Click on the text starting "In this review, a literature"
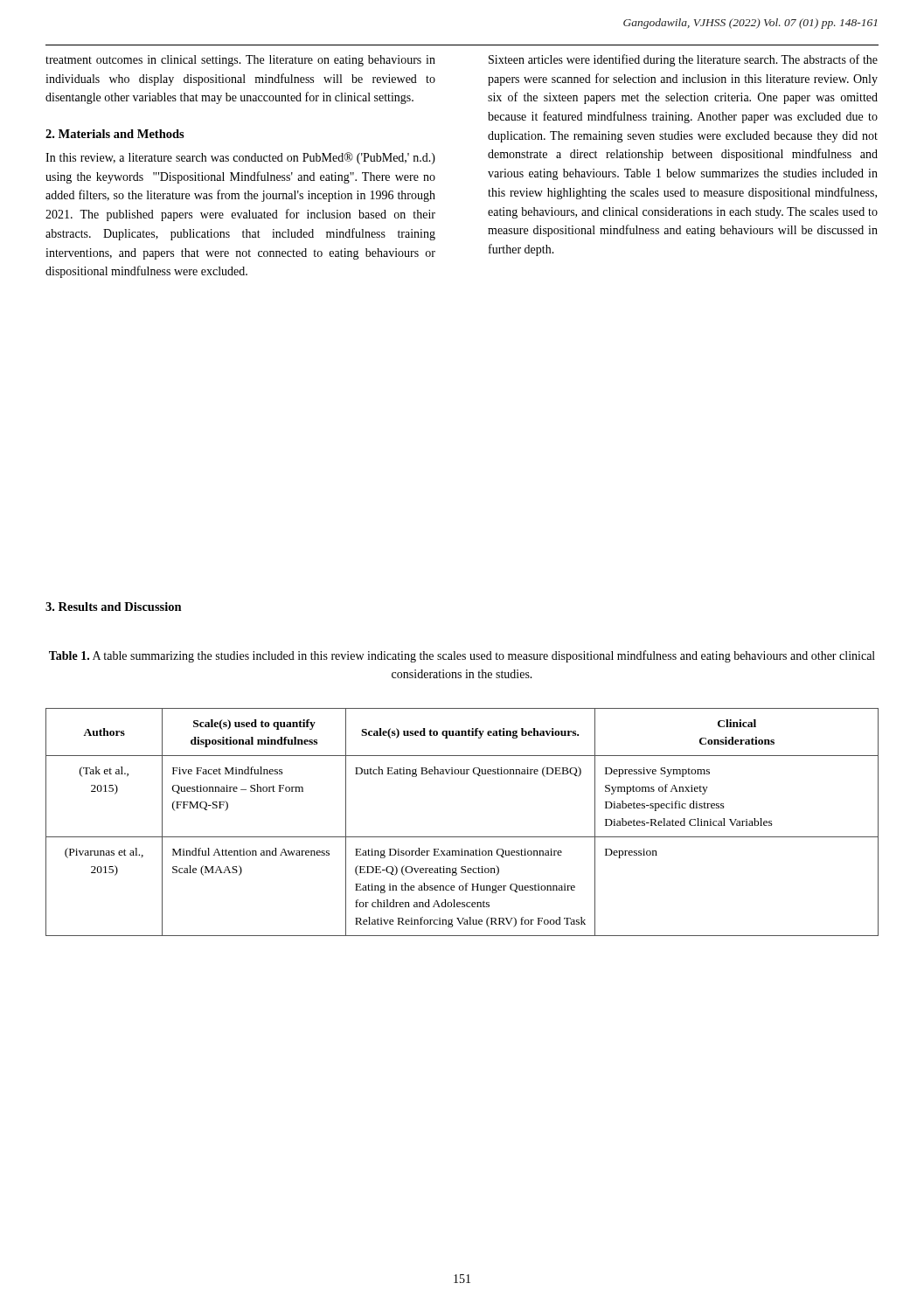 pyautogui.click(x=240, y=215)
